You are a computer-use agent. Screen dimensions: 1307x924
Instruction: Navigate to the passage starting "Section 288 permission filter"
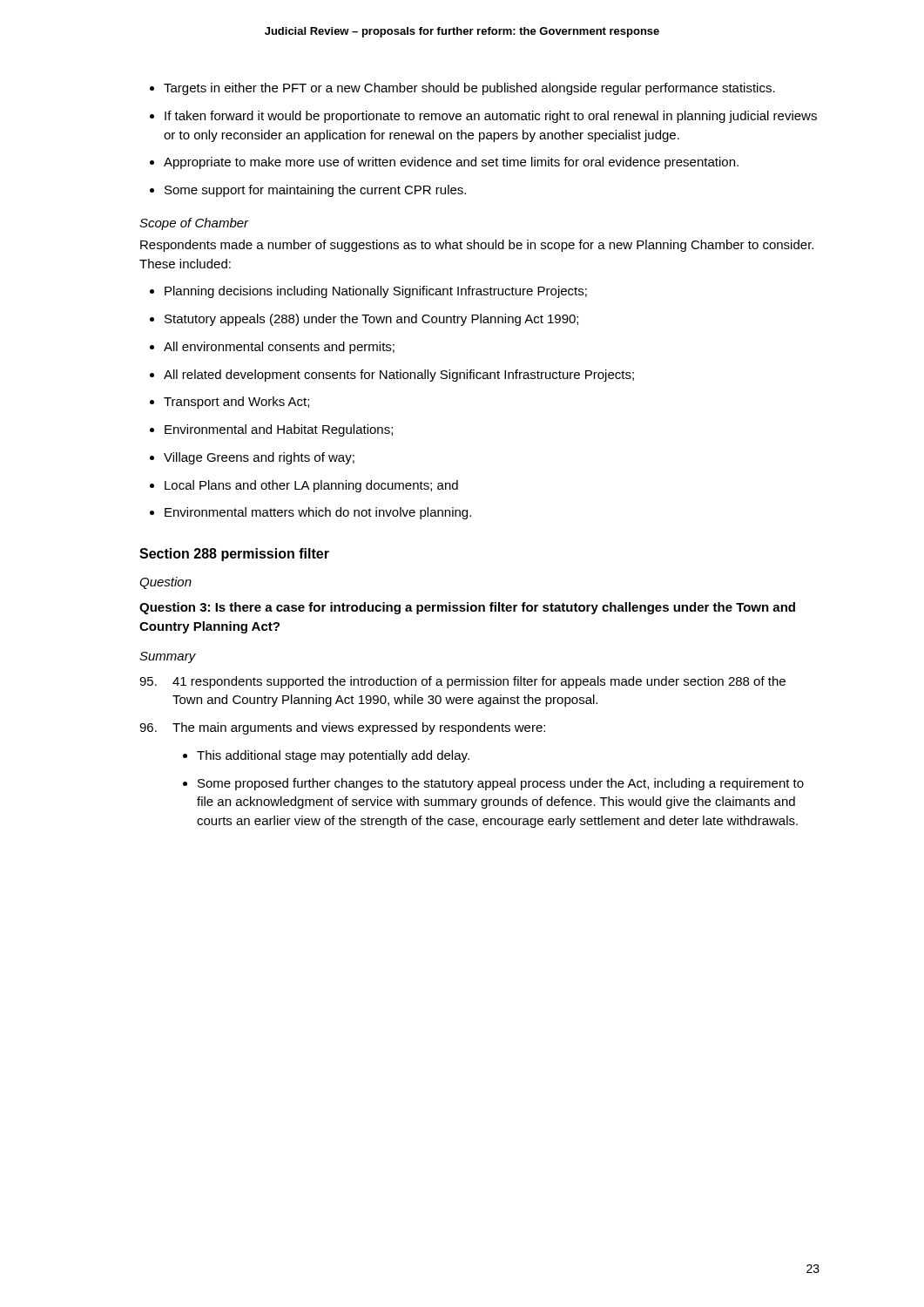pos(234,554)
